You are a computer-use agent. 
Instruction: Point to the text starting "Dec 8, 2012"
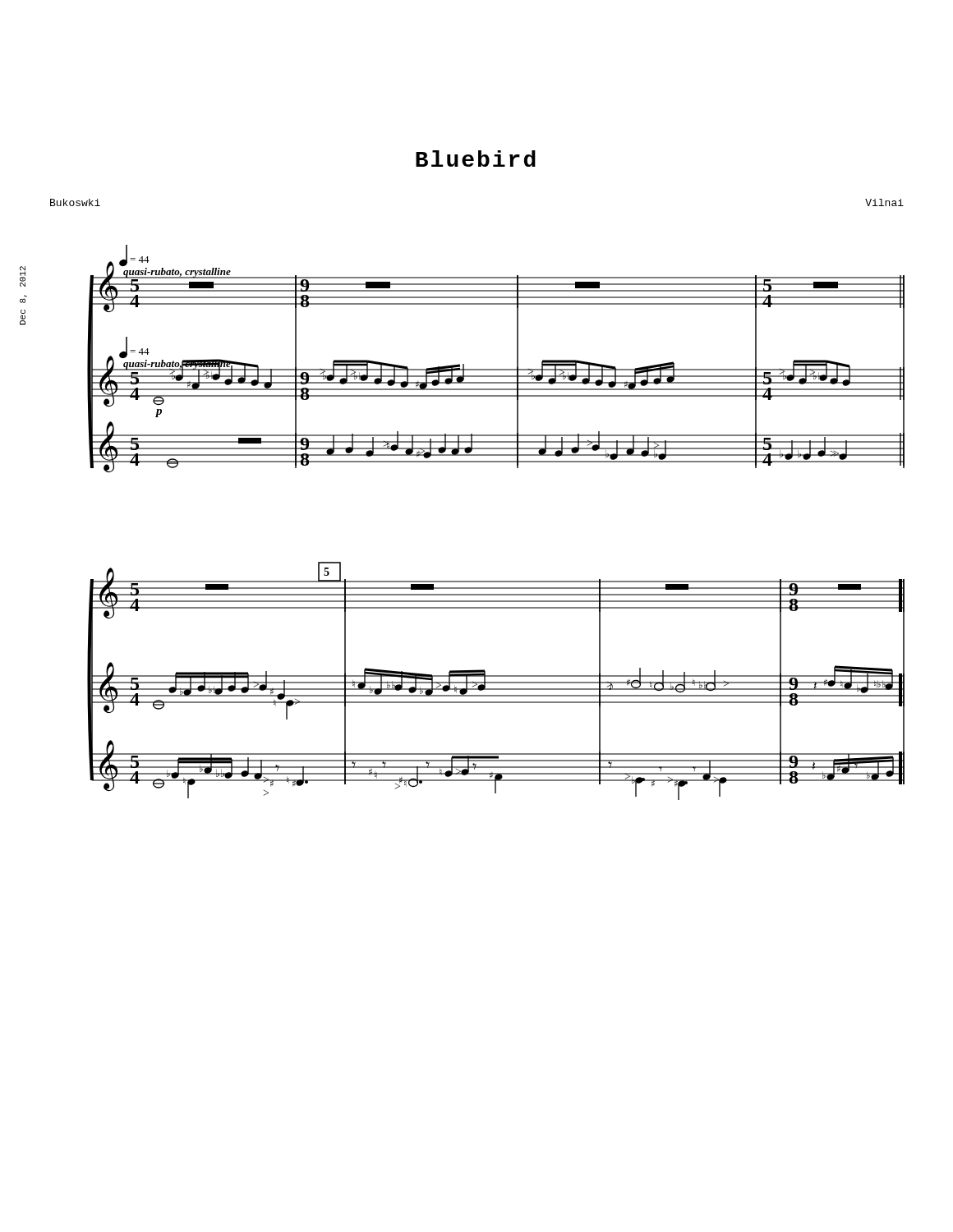tap(23, 295)
